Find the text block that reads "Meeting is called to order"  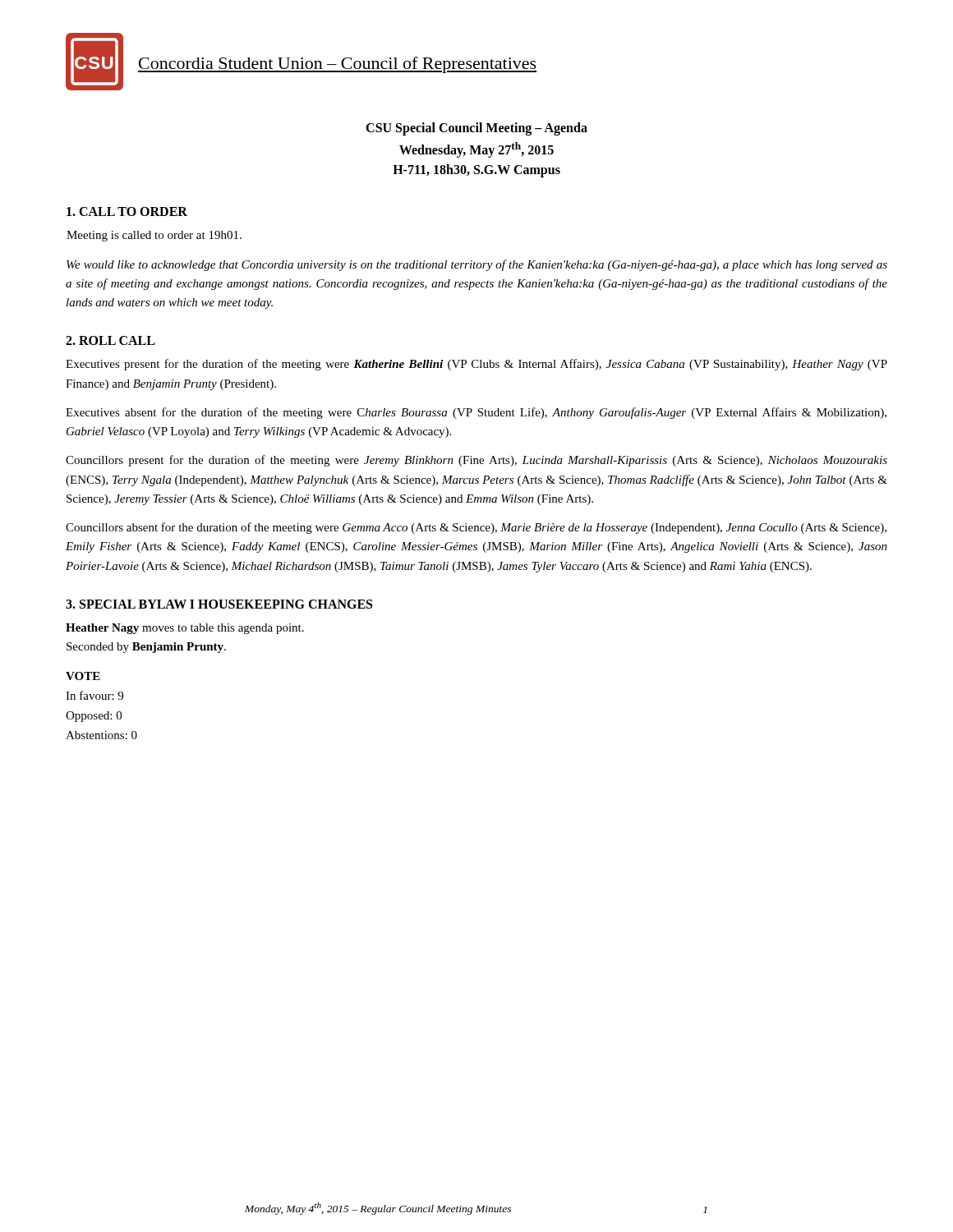[154, 235]
